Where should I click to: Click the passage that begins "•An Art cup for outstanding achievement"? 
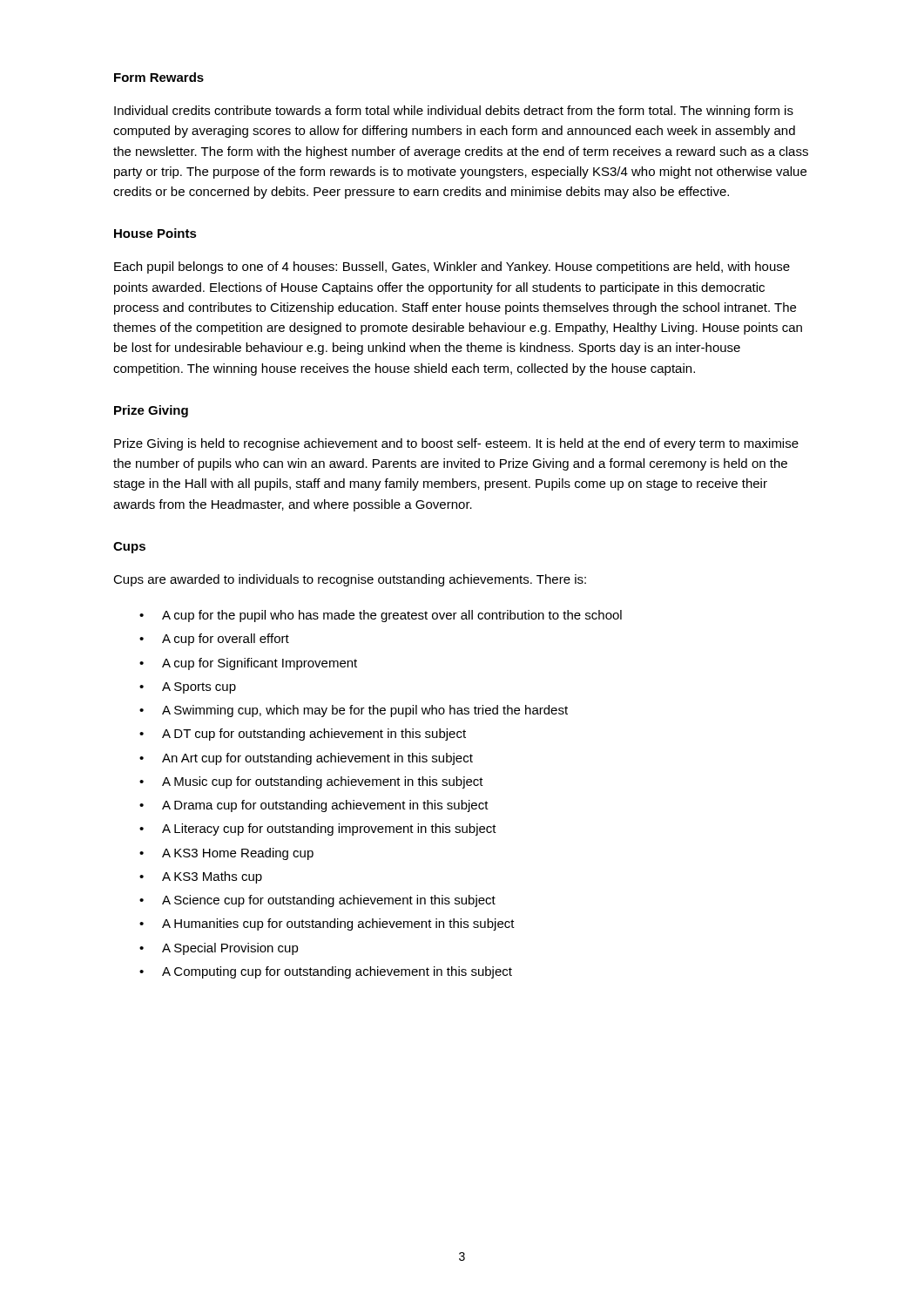[x=306, y=757]
